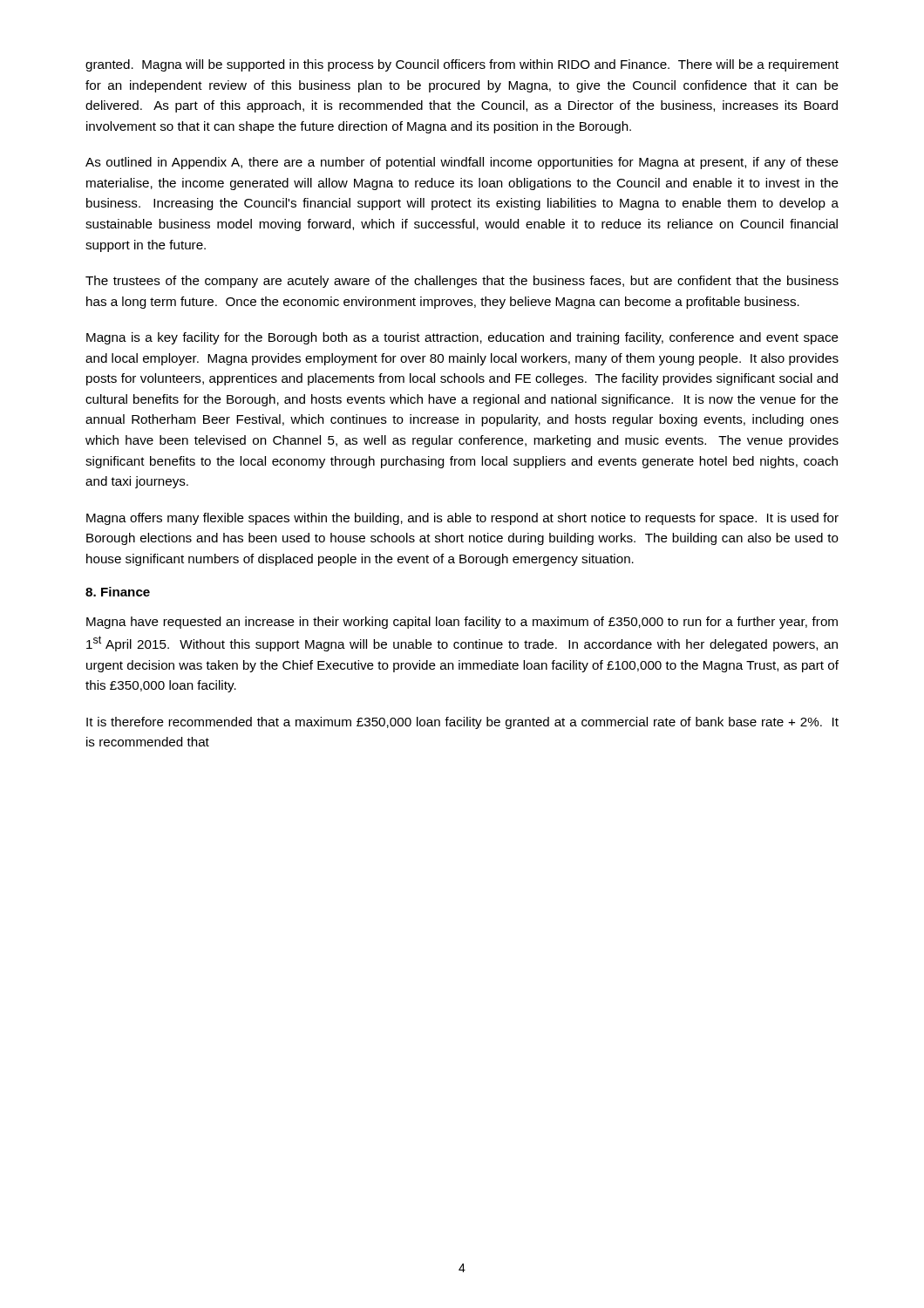Select the text block that says "Magna offers many flexible spaces"
The image size is (924, 1308).
point(462,538)
